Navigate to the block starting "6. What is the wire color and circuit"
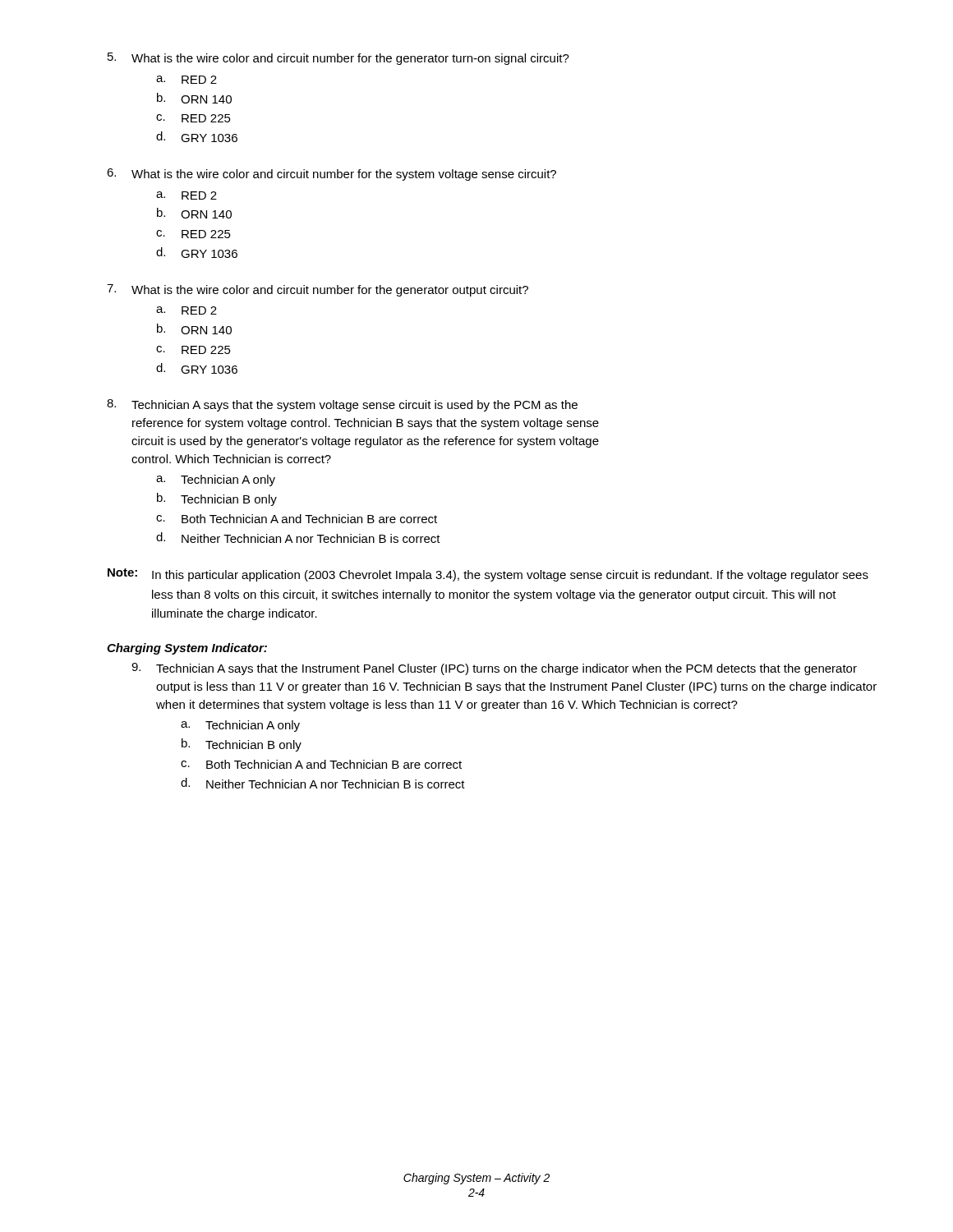 point(331,175)
